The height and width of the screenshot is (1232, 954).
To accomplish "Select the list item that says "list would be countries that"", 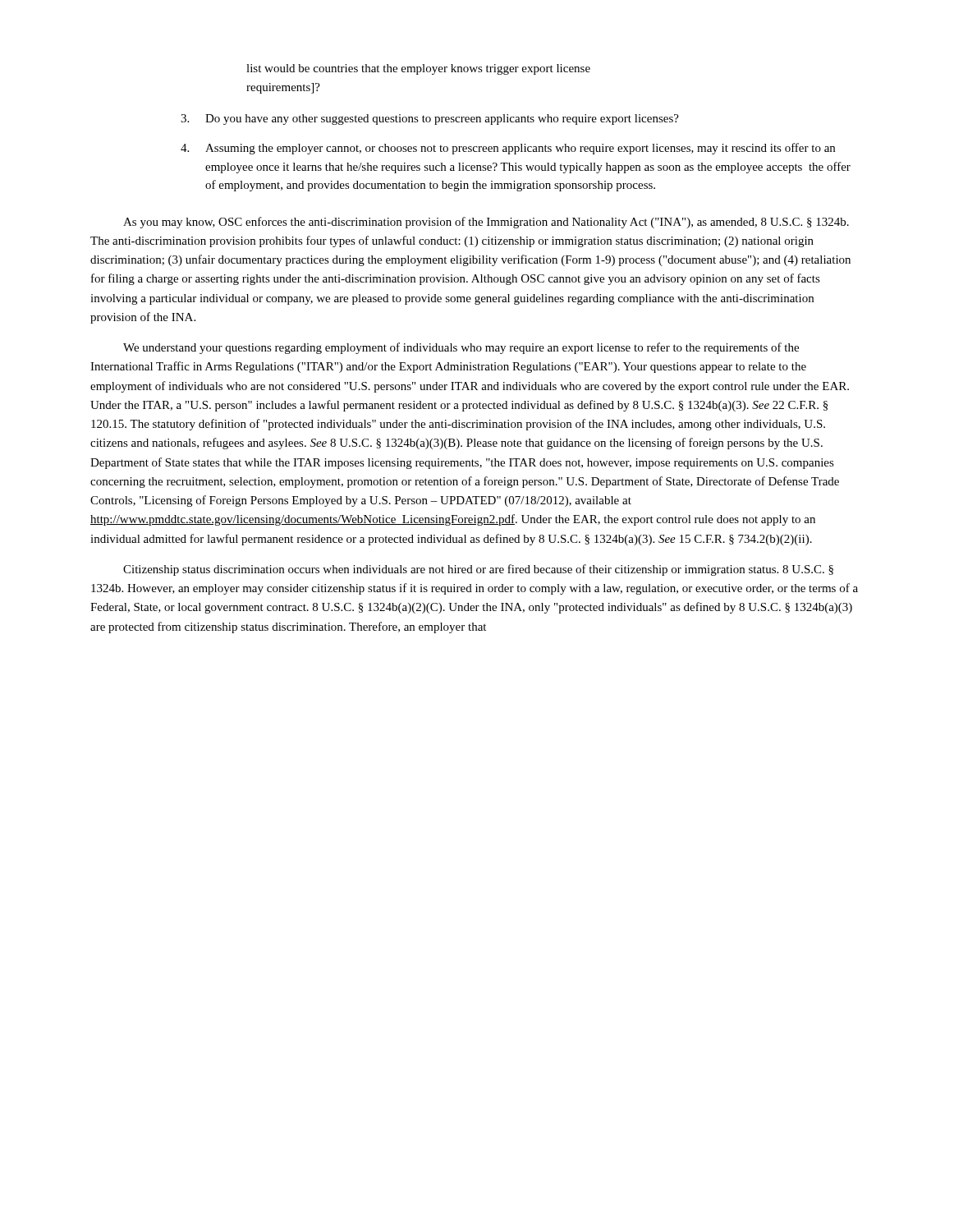I will point(418,78).
